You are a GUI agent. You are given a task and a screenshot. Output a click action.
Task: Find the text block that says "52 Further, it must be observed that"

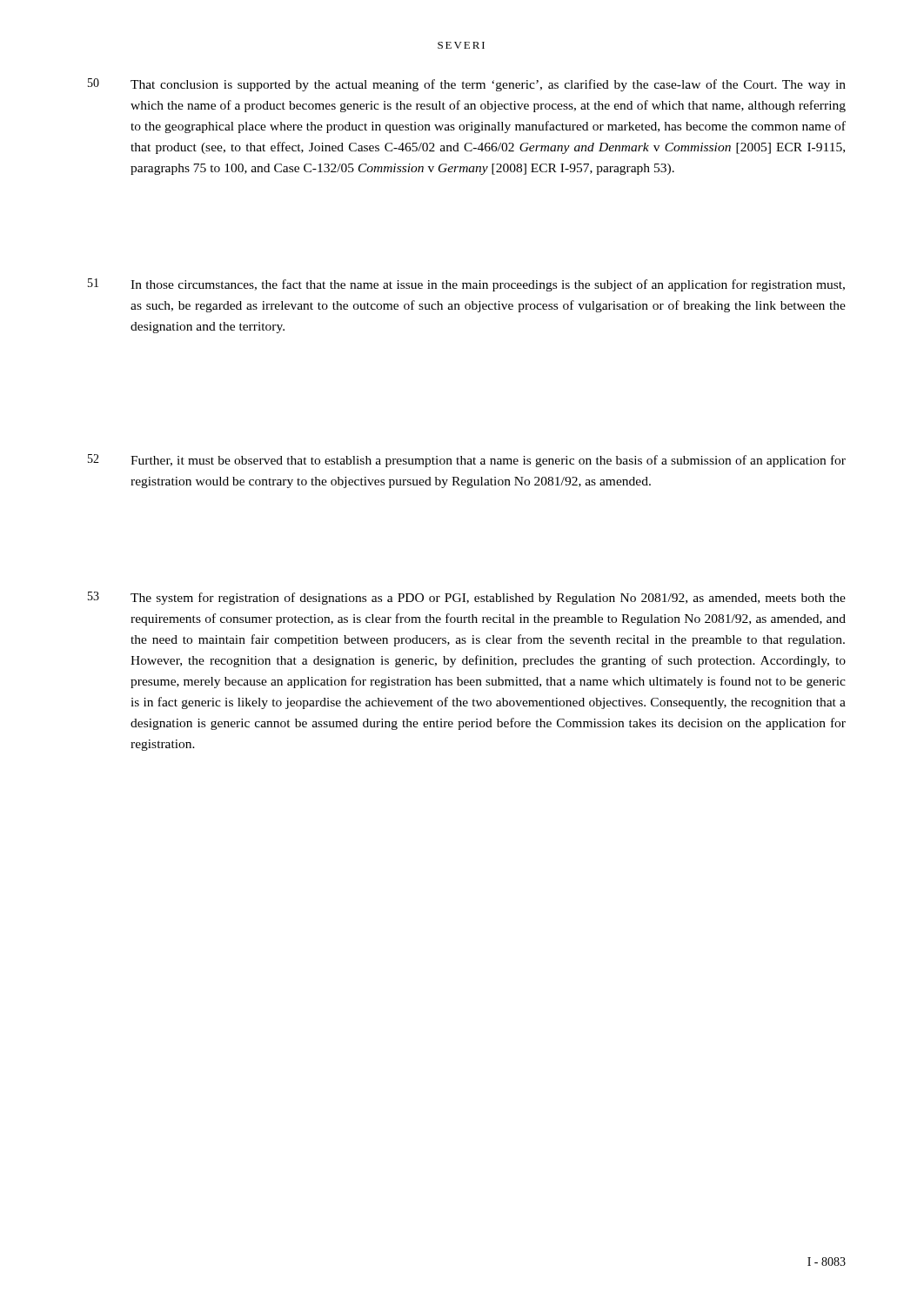(466, 471)
